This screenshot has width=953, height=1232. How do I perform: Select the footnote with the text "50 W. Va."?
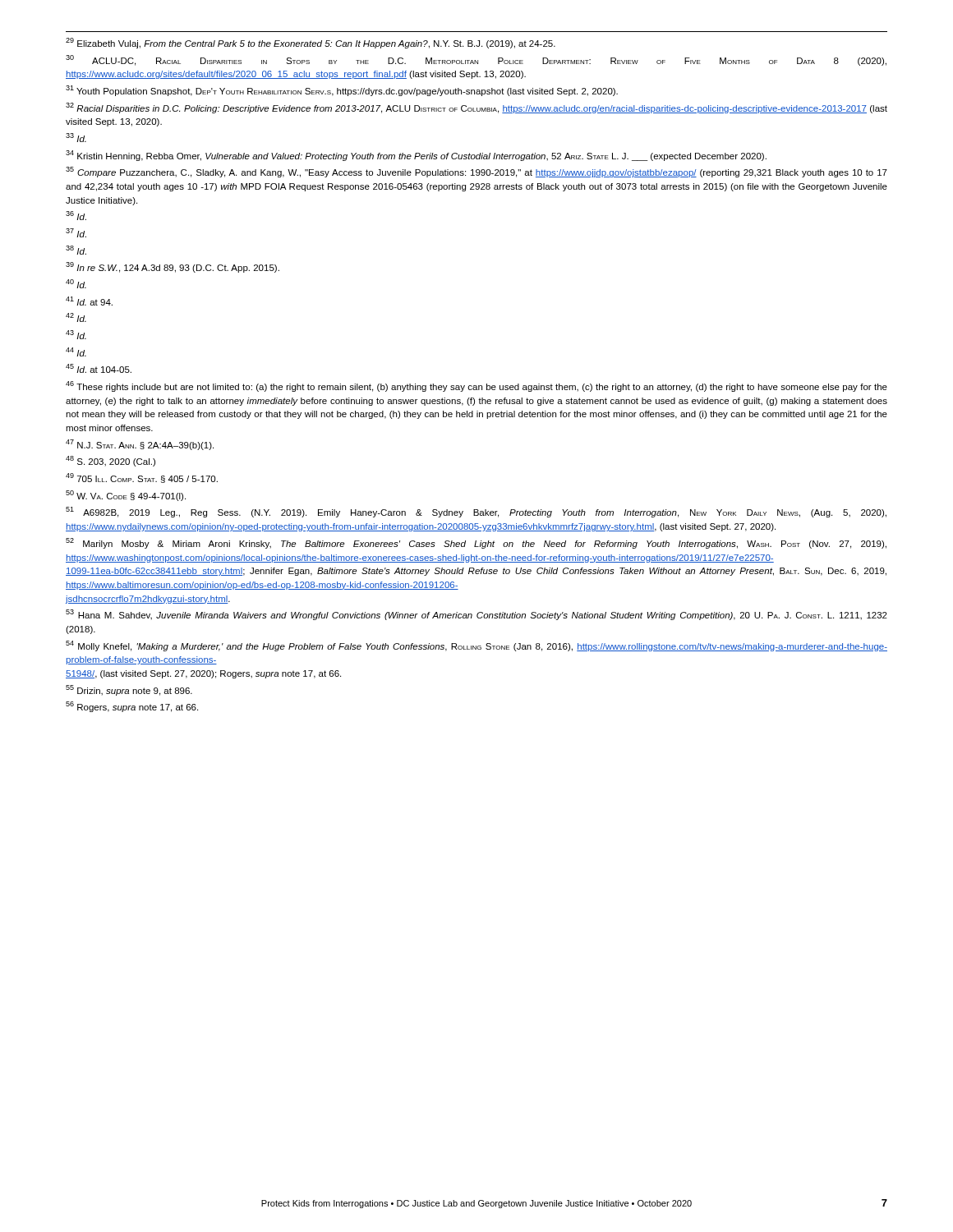pyautogui.click(x=126, y=495)
